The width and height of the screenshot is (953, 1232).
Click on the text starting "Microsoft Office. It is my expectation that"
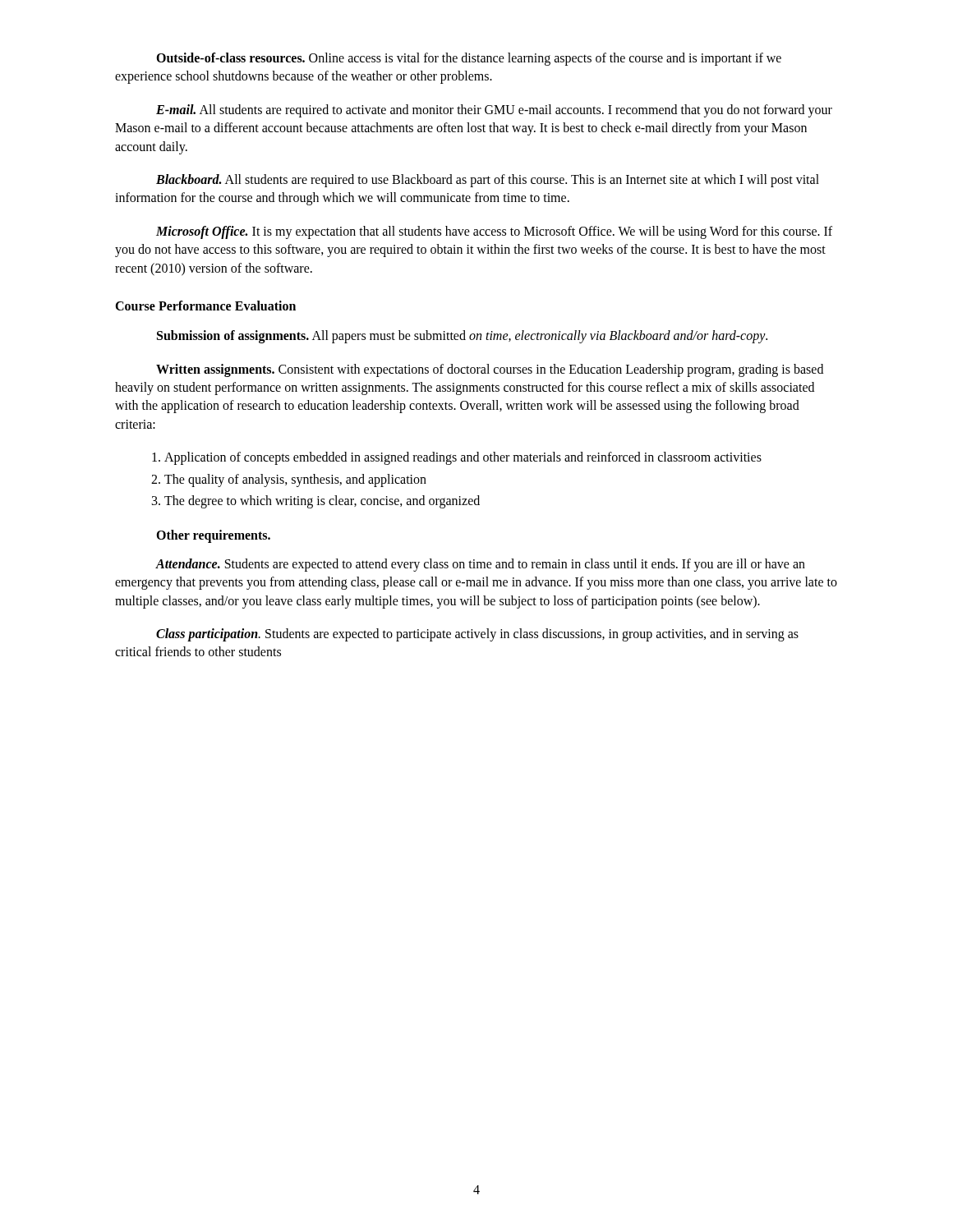474,249
